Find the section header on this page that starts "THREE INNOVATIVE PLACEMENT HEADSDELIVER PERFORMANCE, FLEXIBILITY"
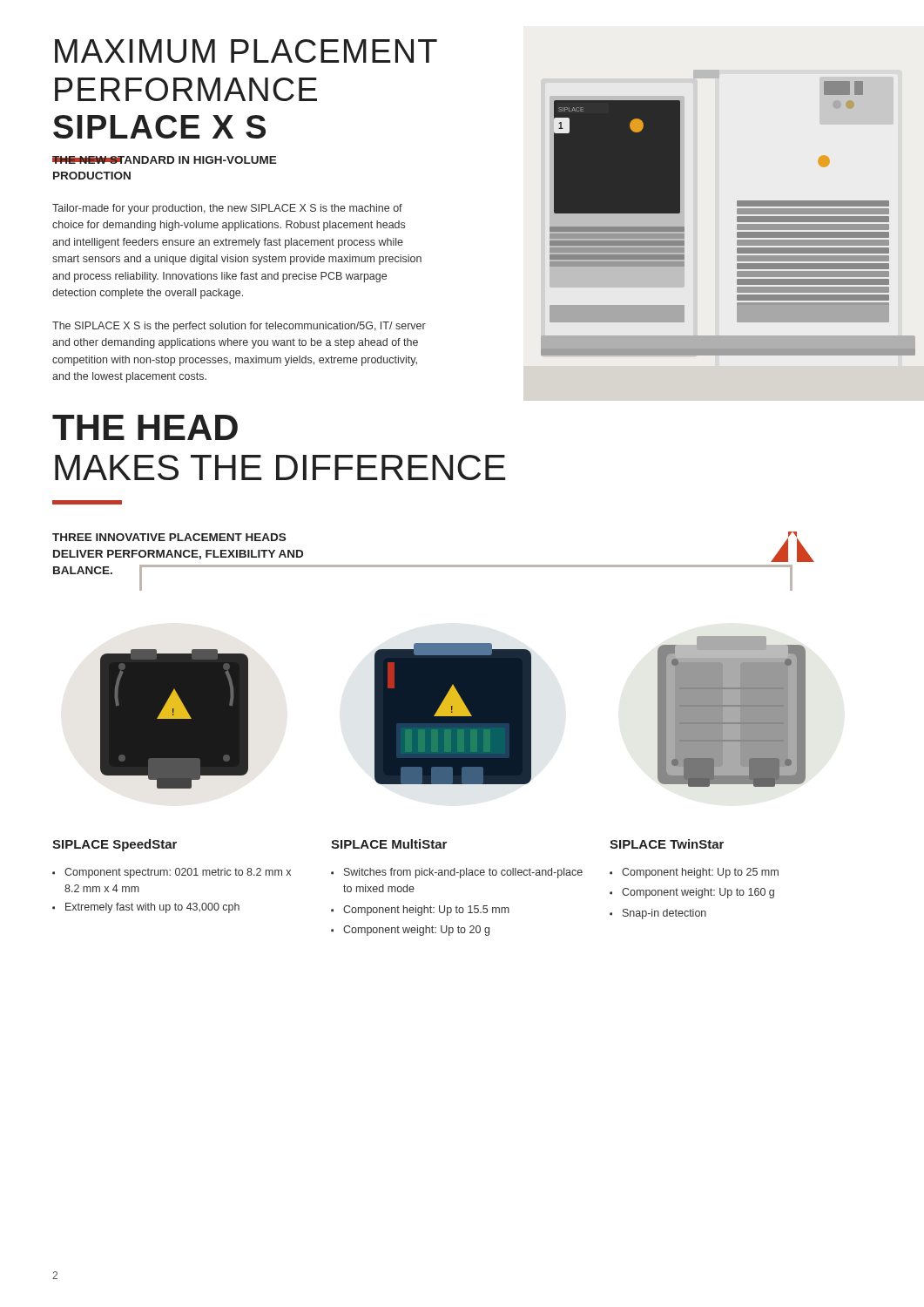This screenshot has height=1307, width=924. tap(244, 554)
